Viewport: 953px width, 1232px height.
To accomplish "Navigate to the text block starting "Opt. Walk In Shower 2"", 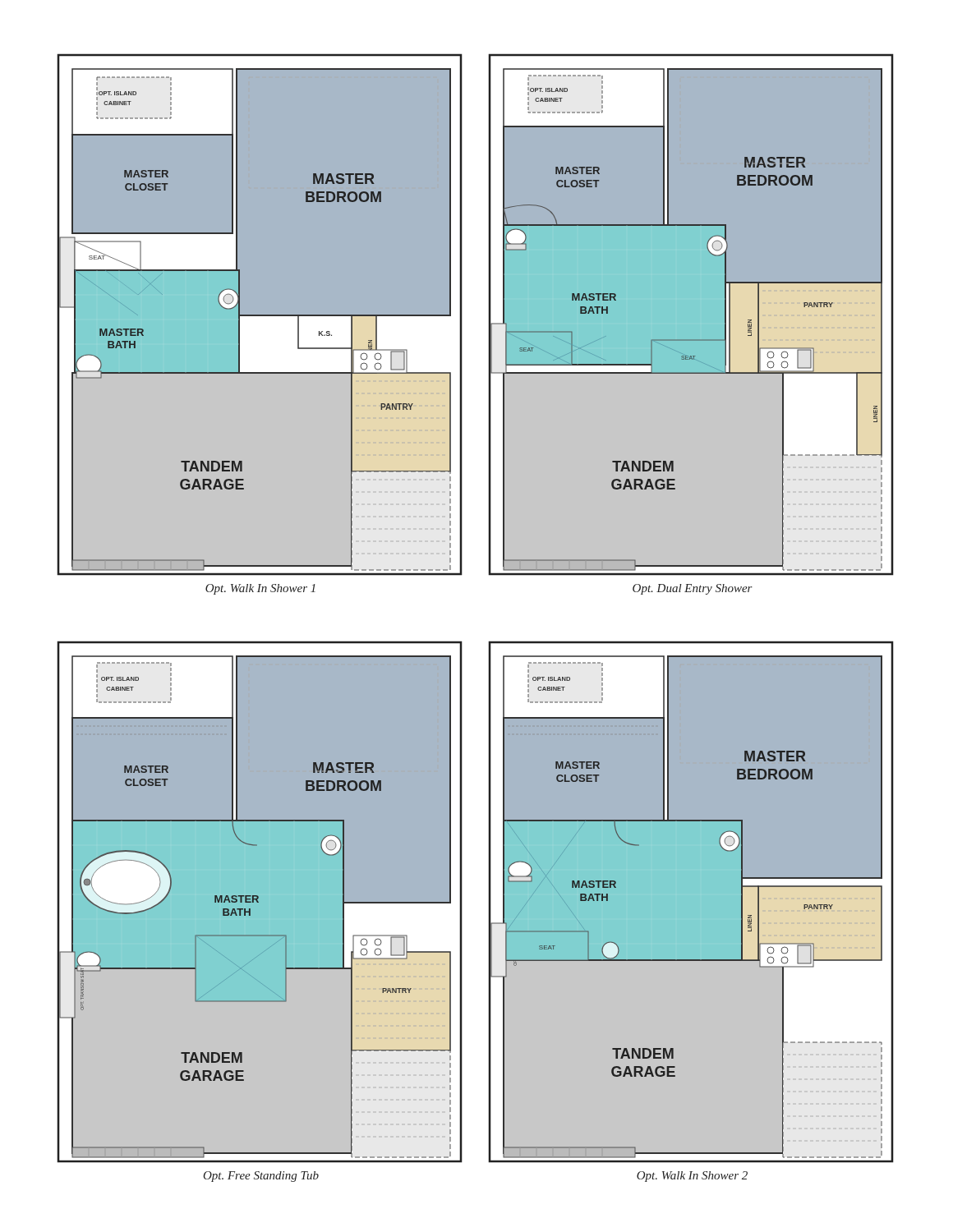I will [692, 1175].
